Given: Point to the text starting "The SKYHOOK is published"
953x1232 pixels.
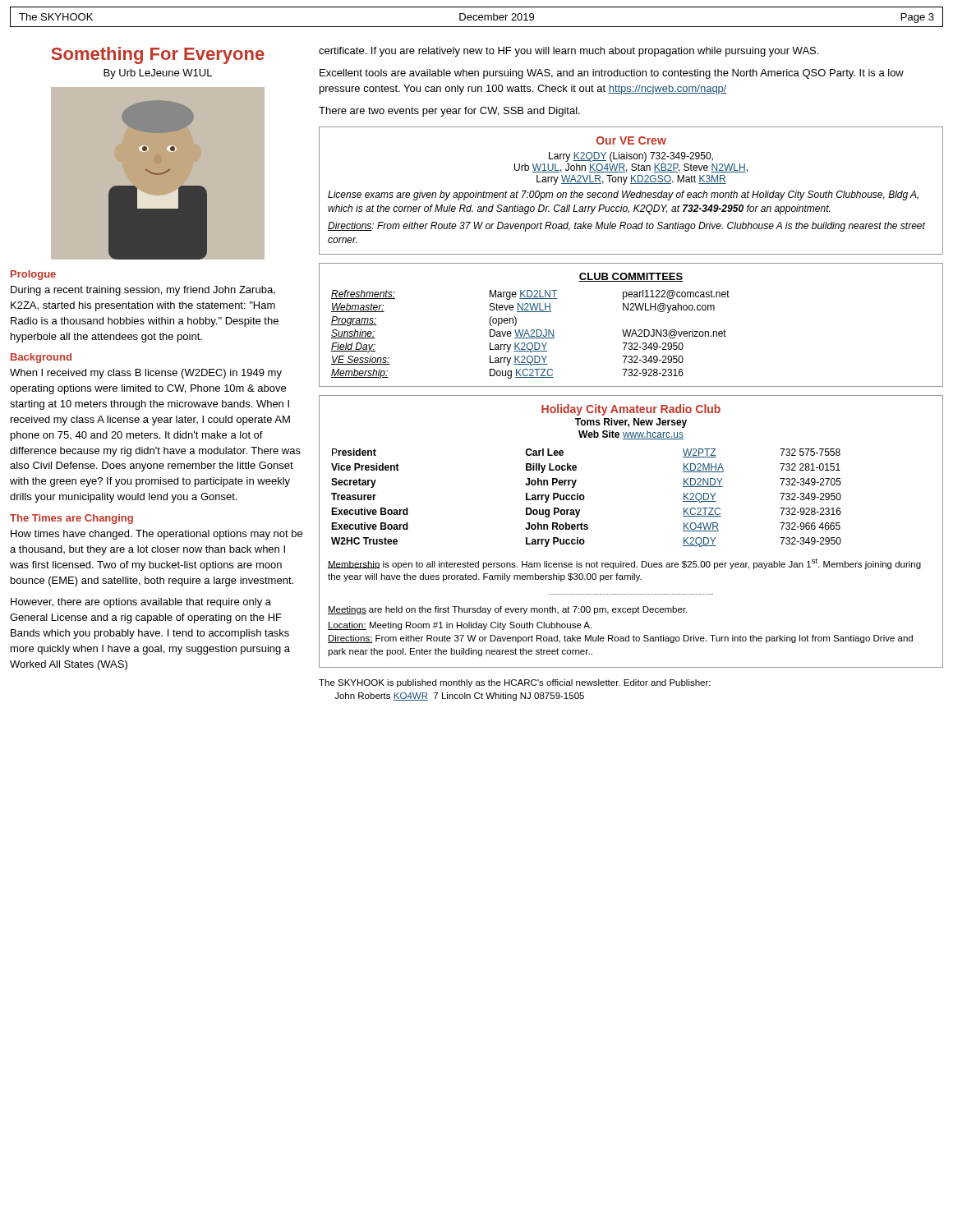Looking at the screenshot, I should [515, 689].
